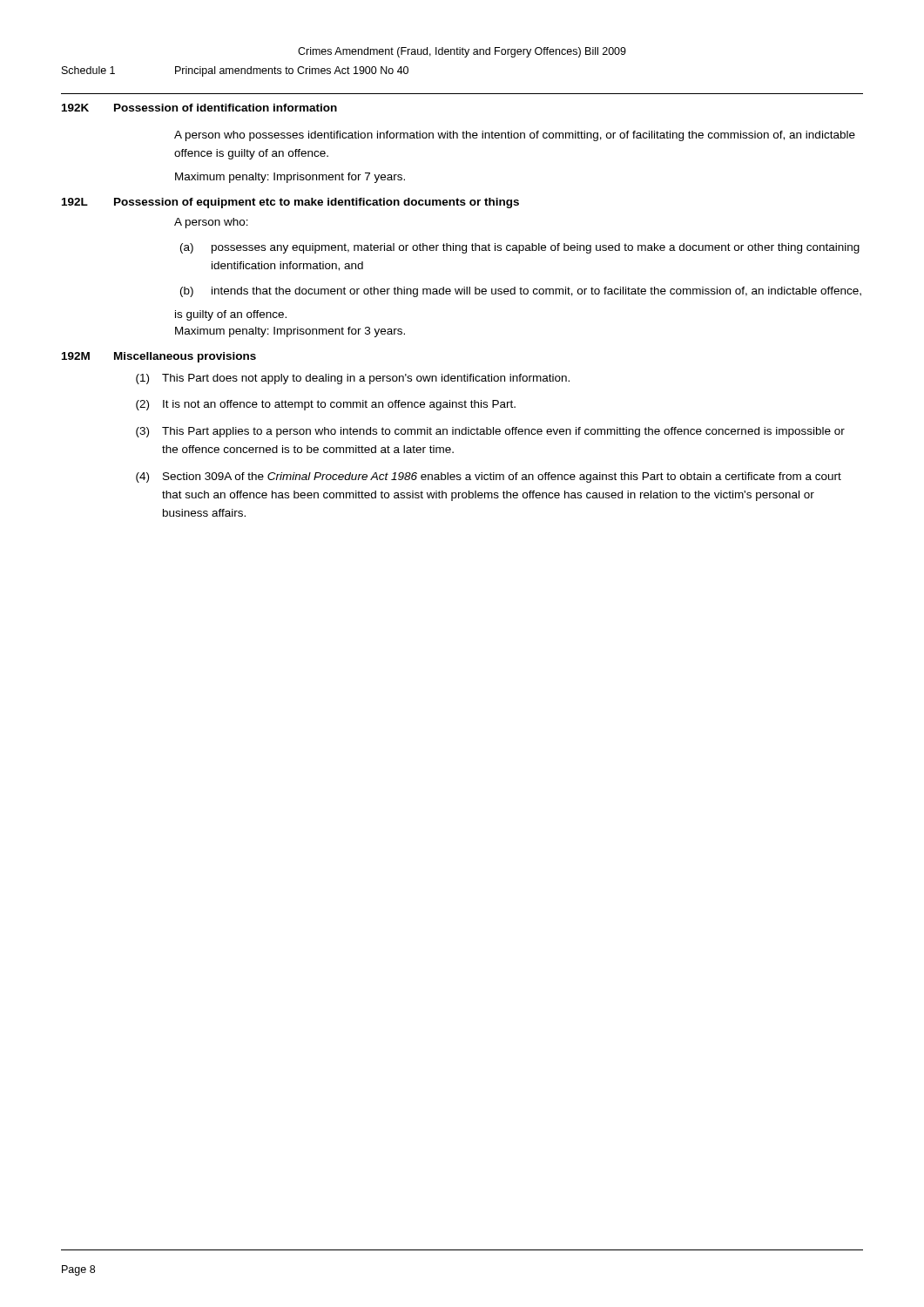Locate the list item that reads "(3) This Part"

tap(488, 441)
